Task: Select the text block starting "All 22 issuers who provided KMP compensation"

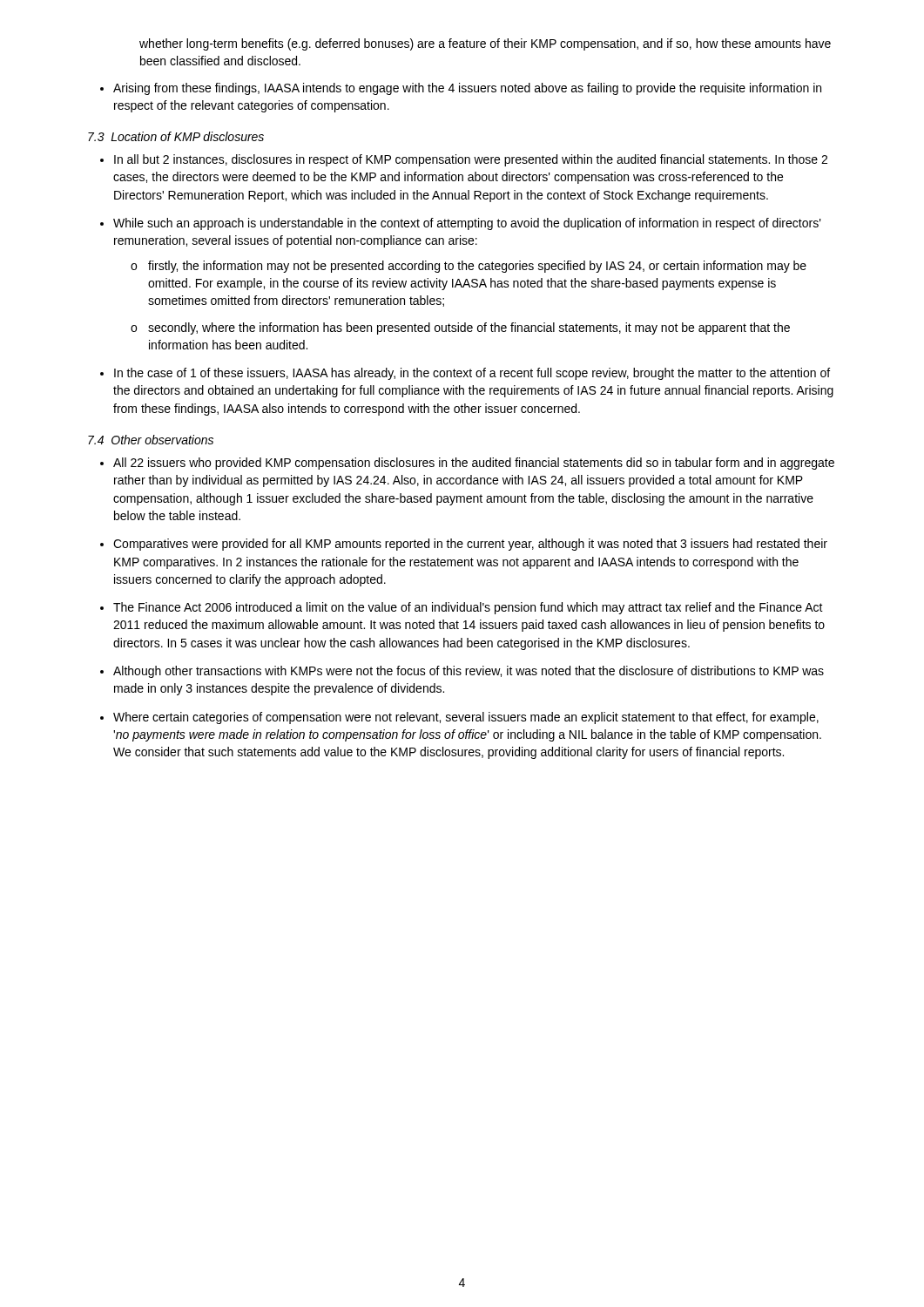Action: pos(474,489)
